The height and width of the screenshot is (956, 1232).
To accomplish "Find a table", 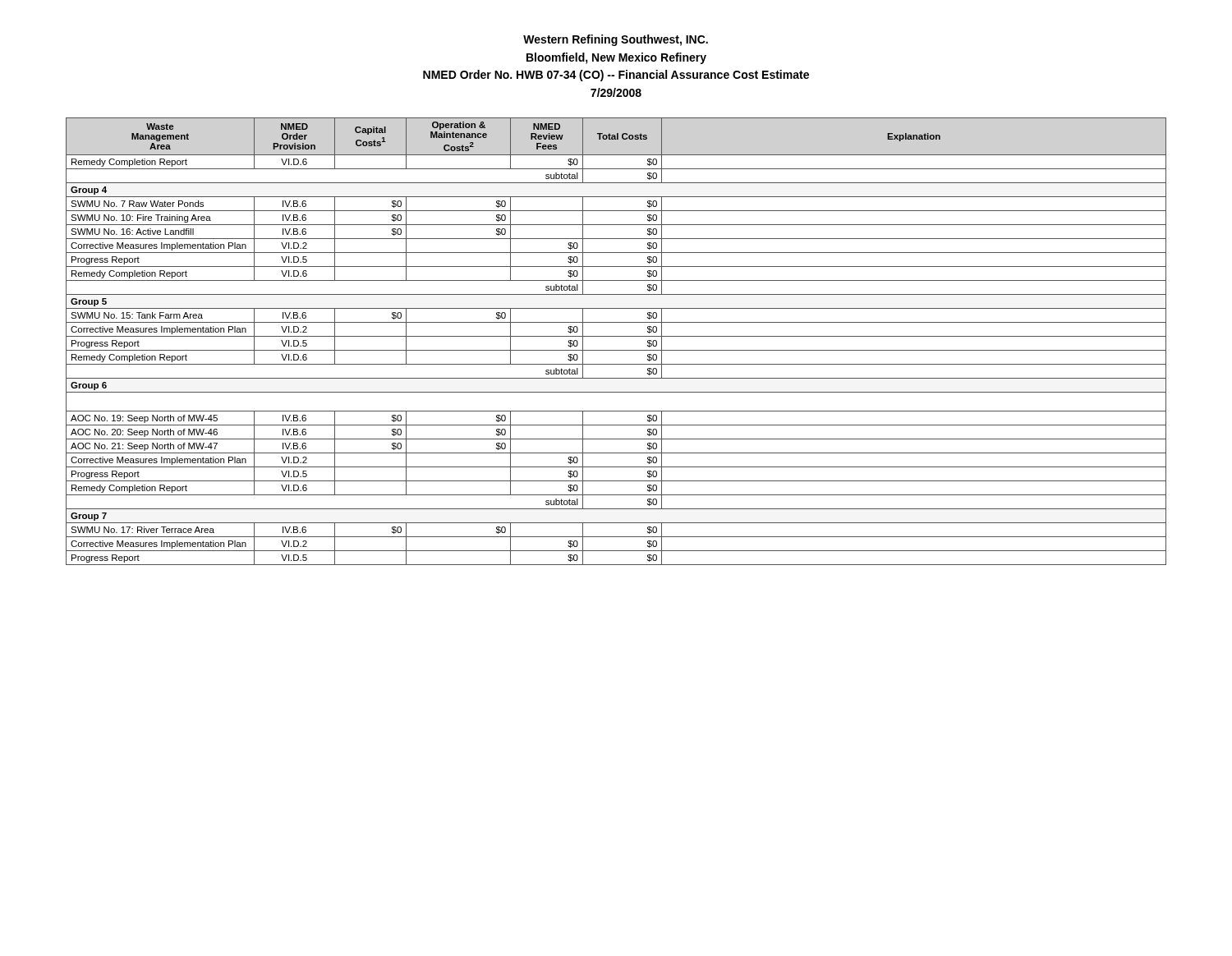I will [616, 341].
